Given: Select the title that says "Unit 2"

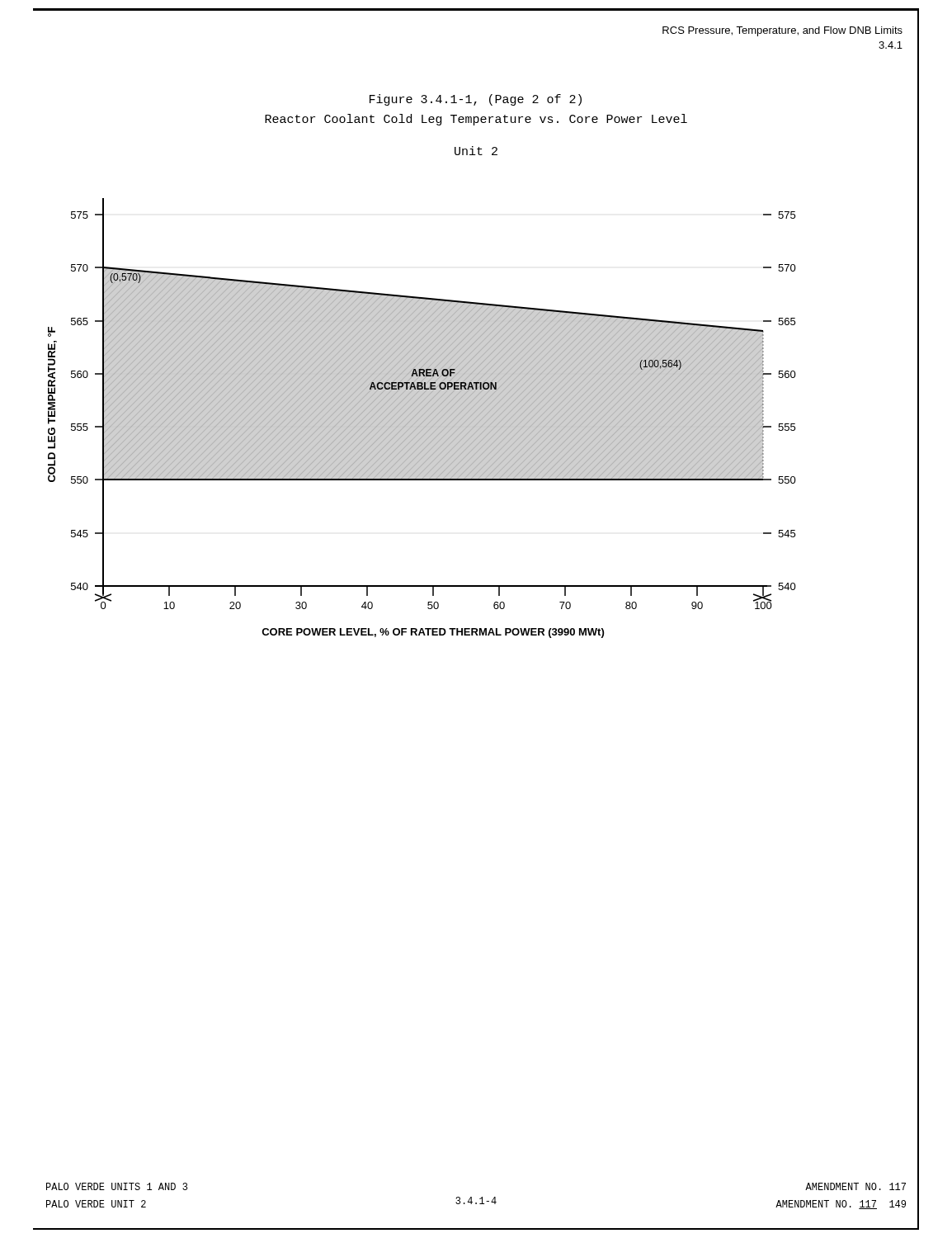Looking at the screenshot, I should 476,152.
